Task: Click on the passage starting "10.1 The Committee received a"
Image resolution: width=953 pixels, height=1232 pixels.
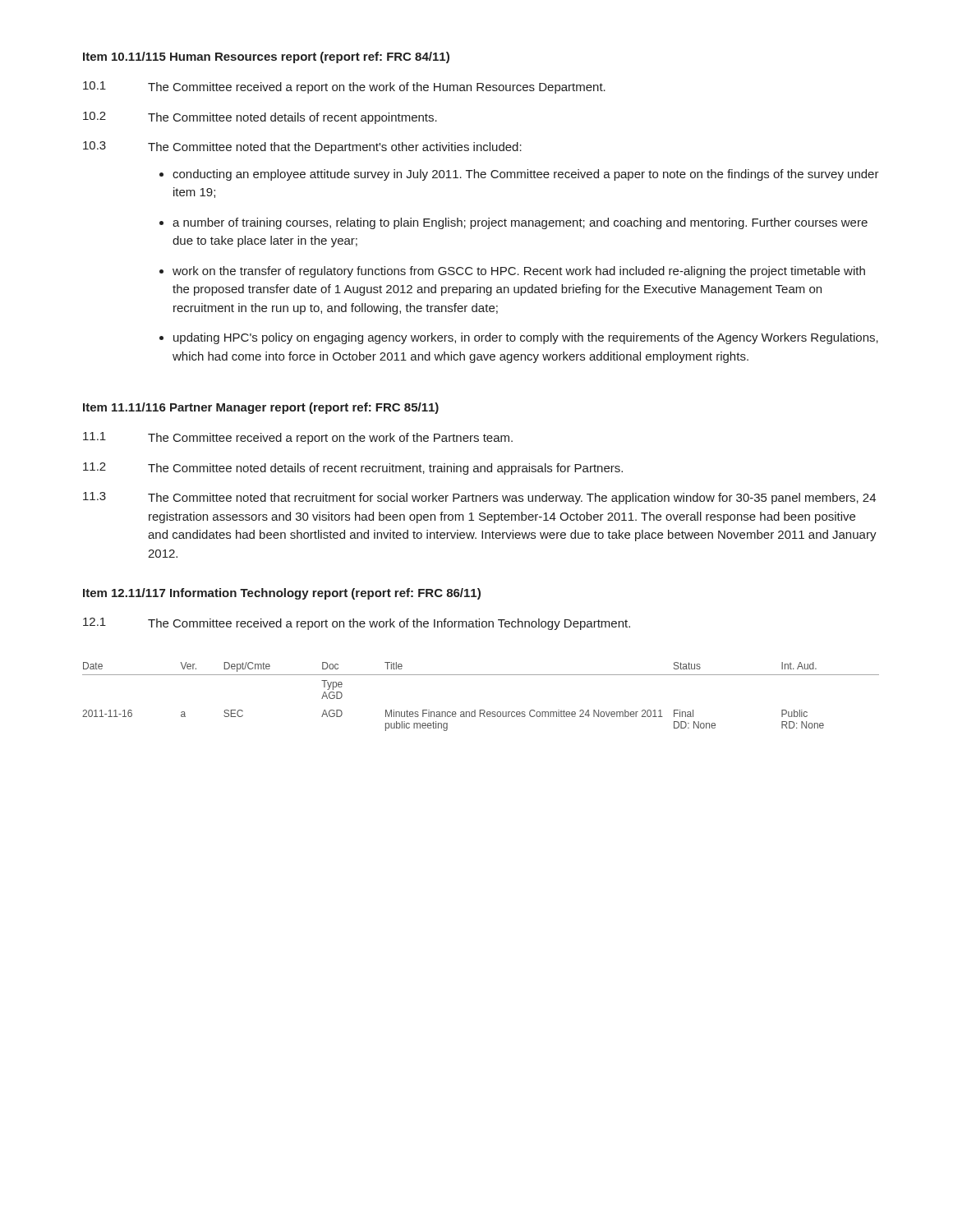Action: click(x=481, y=87)
